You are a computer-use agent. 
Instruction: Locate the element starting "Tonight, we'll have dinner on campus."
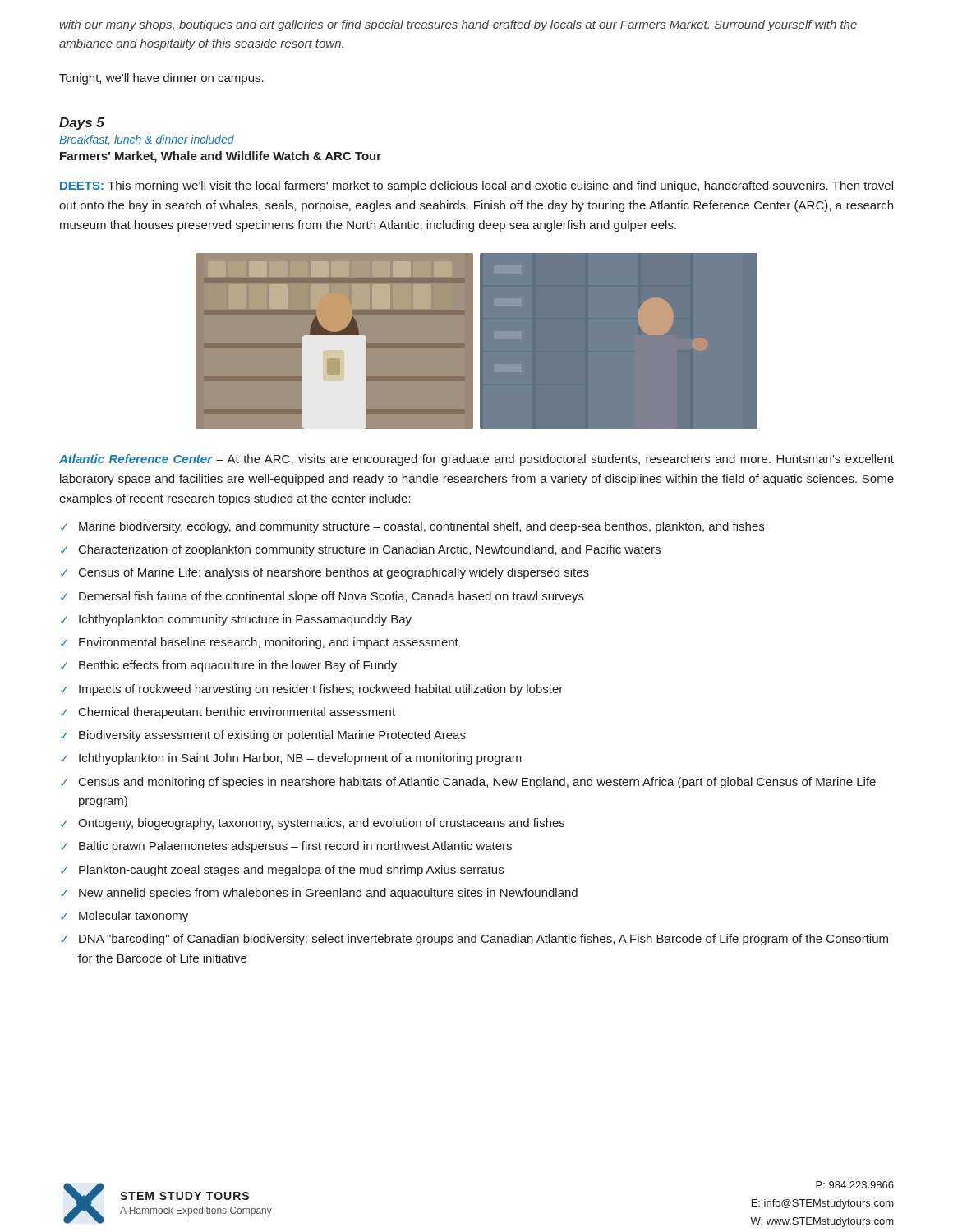(x=161, y=79)
